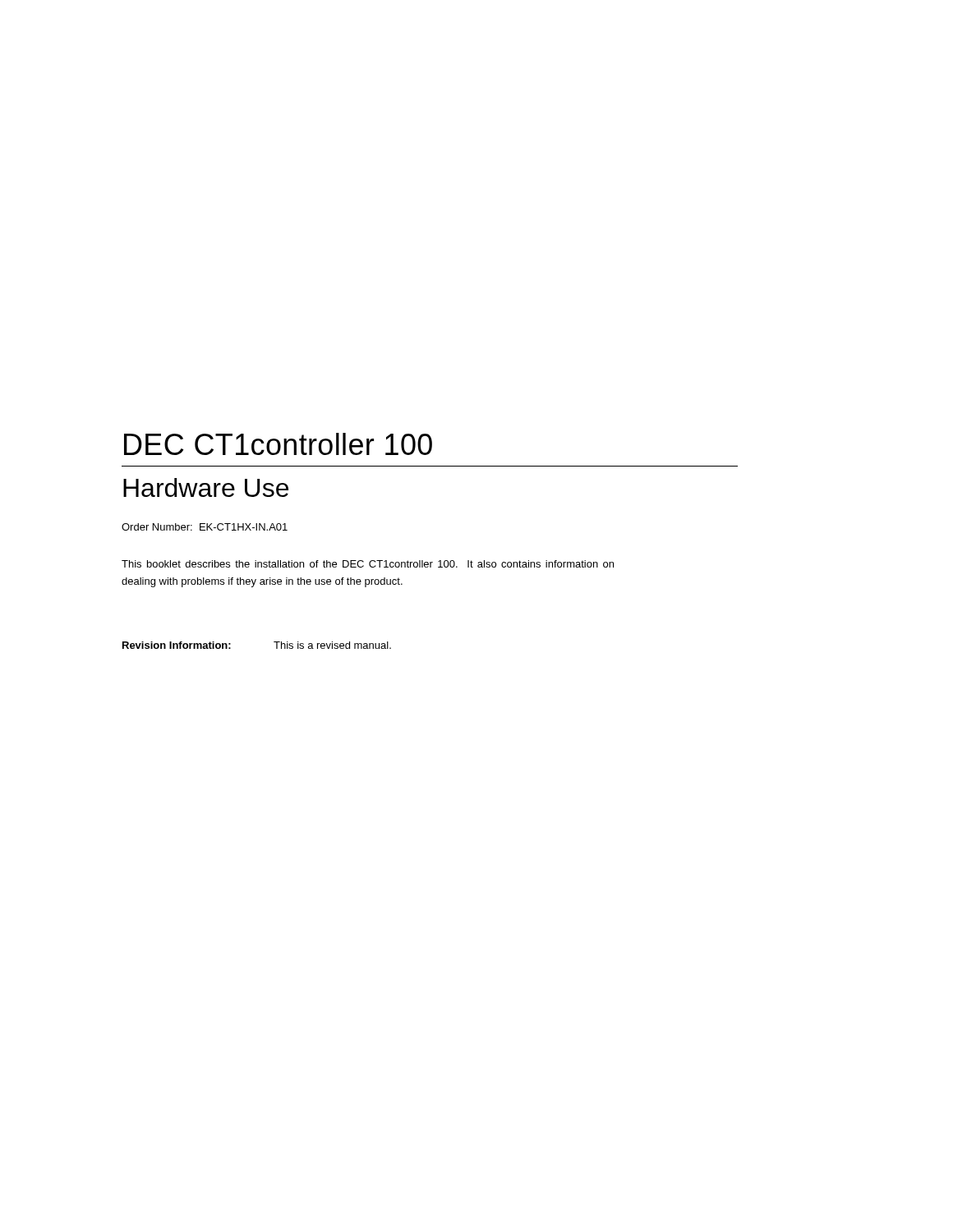
Task: Select the text starting "This is a revised manual."
Action: 333,645
